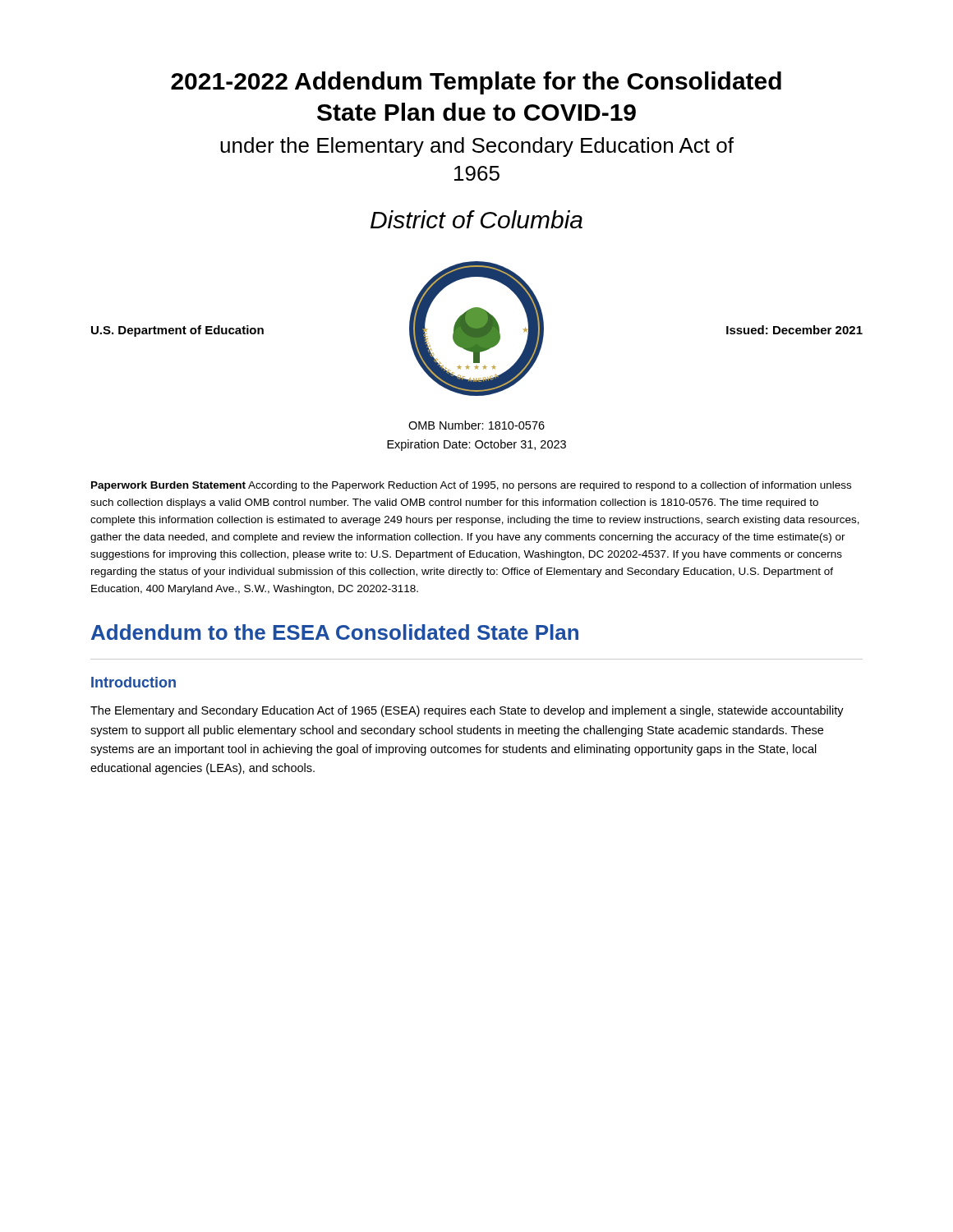The width and height of the screenshot is (953, 1232).
Task: Select the title containing "District of Columbia"
Action: point(476,219)
